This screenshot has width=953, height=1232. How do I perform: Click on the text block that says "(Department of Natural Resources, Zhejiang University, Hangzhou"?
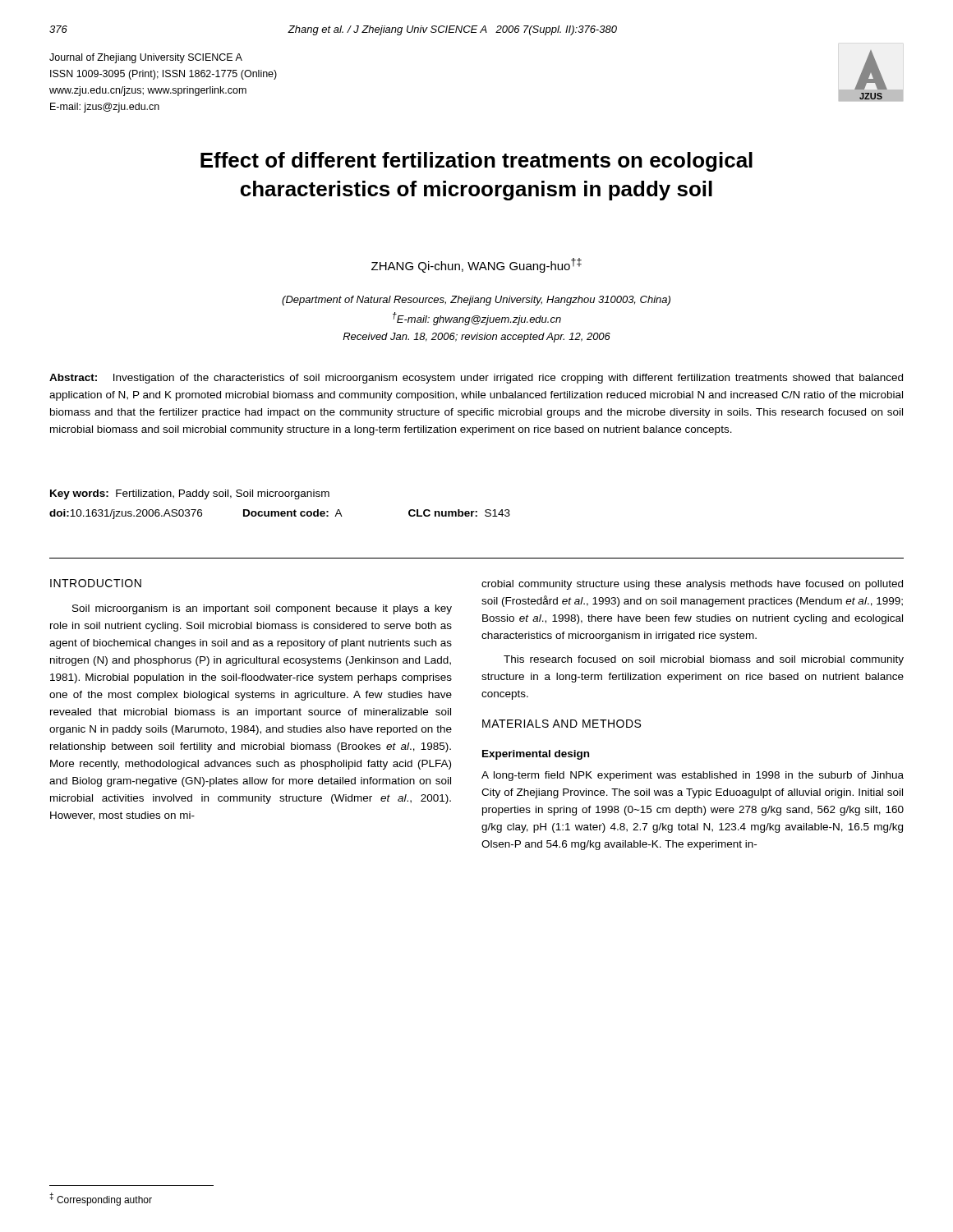point(476,318)
